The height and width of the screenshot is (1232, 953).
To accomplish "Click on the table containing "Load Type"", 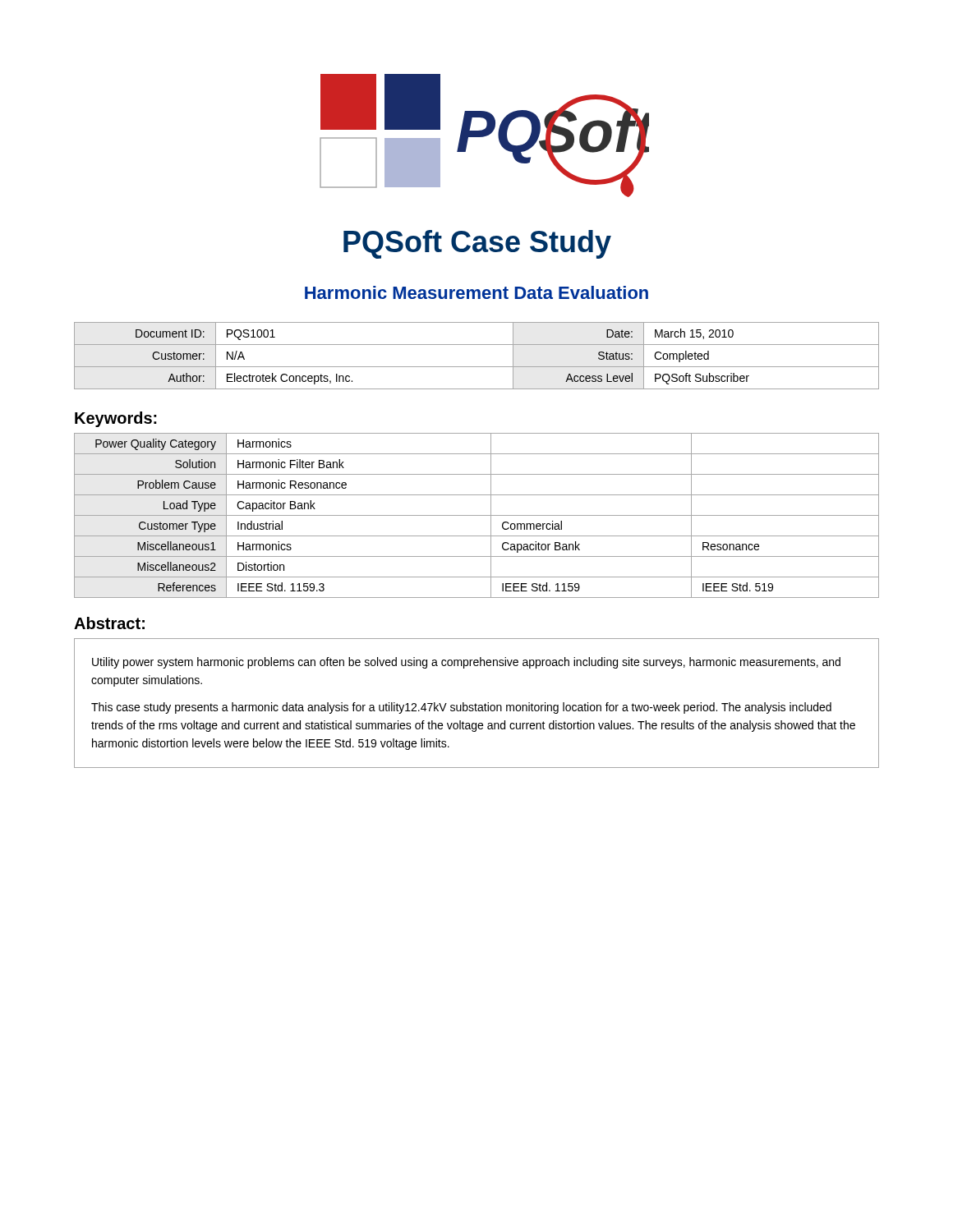I will pos(476,515).
